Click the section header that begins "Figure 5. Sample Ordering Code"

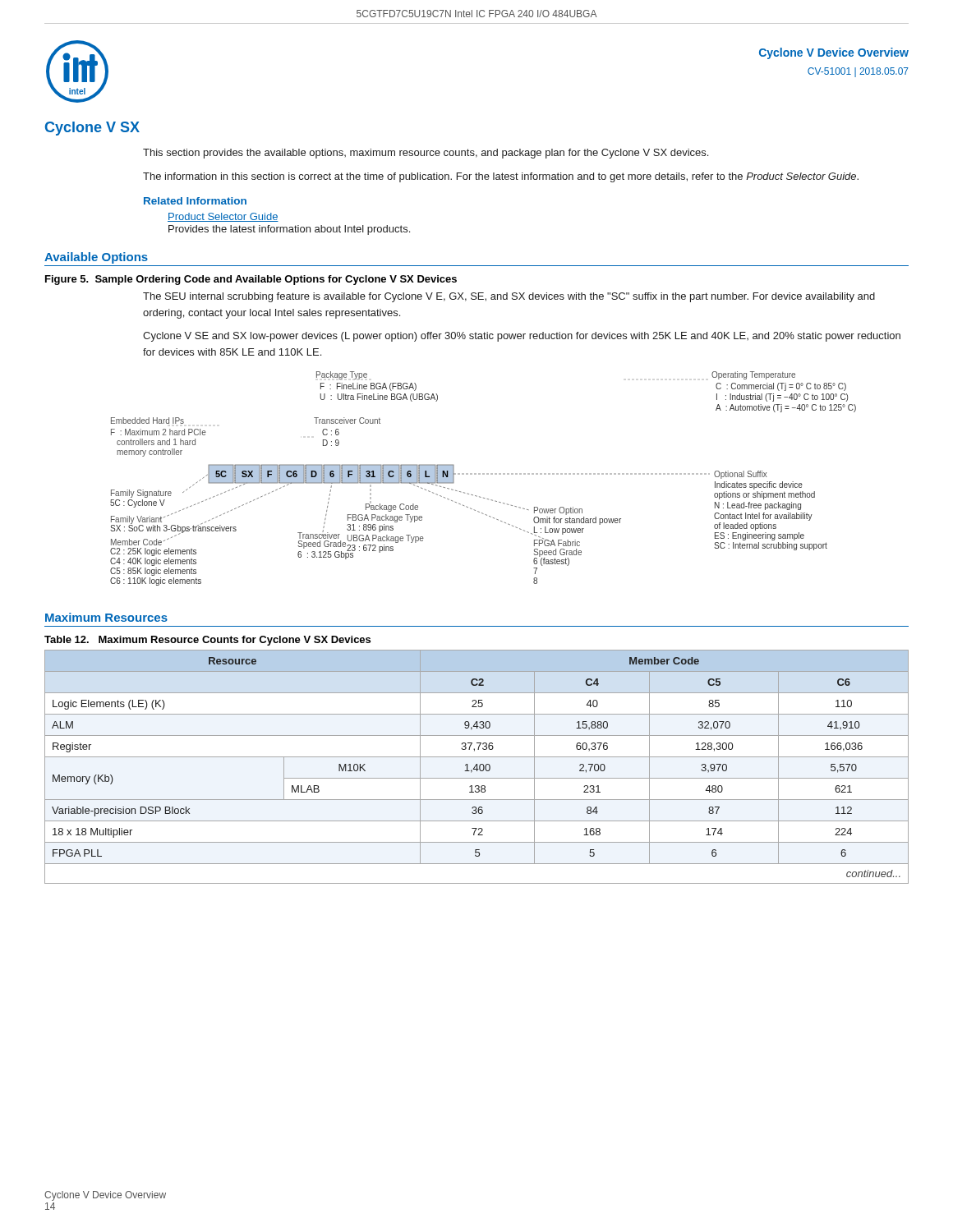(251, 279)
